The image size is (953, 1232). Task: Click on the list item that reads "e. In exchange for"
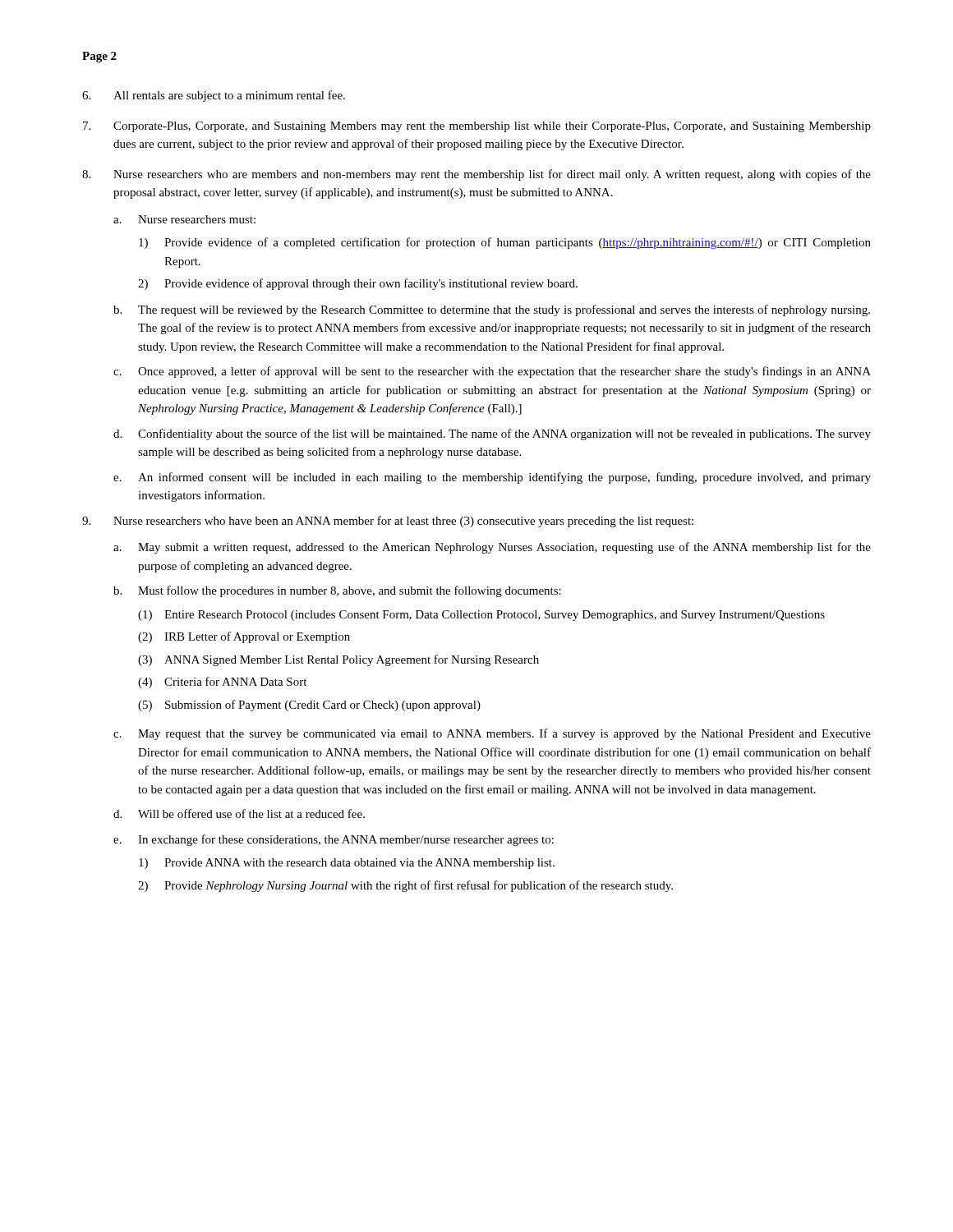[x=492, y=864]
